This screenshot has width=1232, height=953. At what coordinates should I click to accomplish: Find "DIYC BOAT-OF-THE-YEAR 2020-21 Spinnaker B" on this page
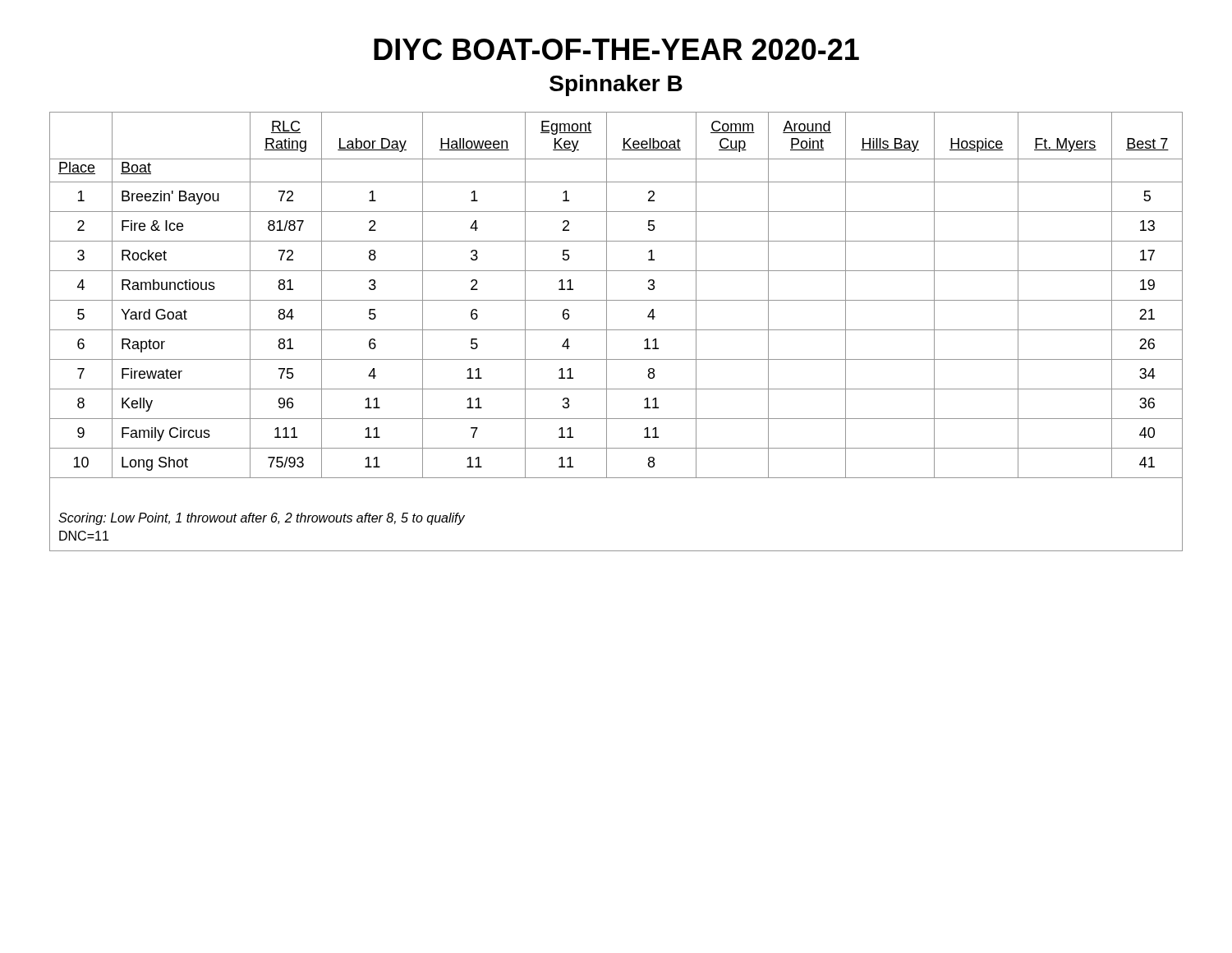pyautogui.click(x=616, y=65)
